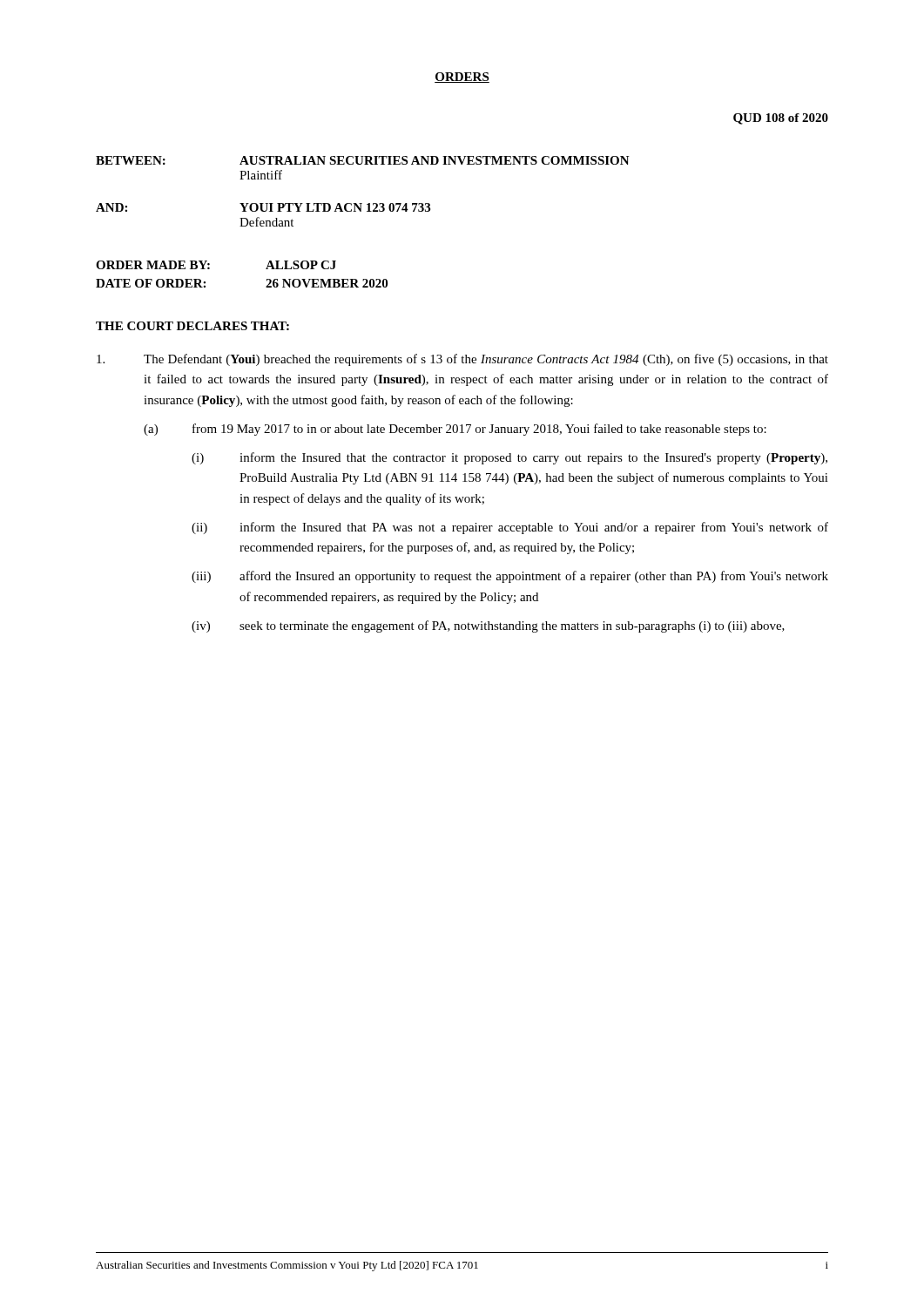The width and height of the screenshot is (924, 1307).
Task: Select the text block containing "ORDER MADE BY:"
Action: (162, 264)
